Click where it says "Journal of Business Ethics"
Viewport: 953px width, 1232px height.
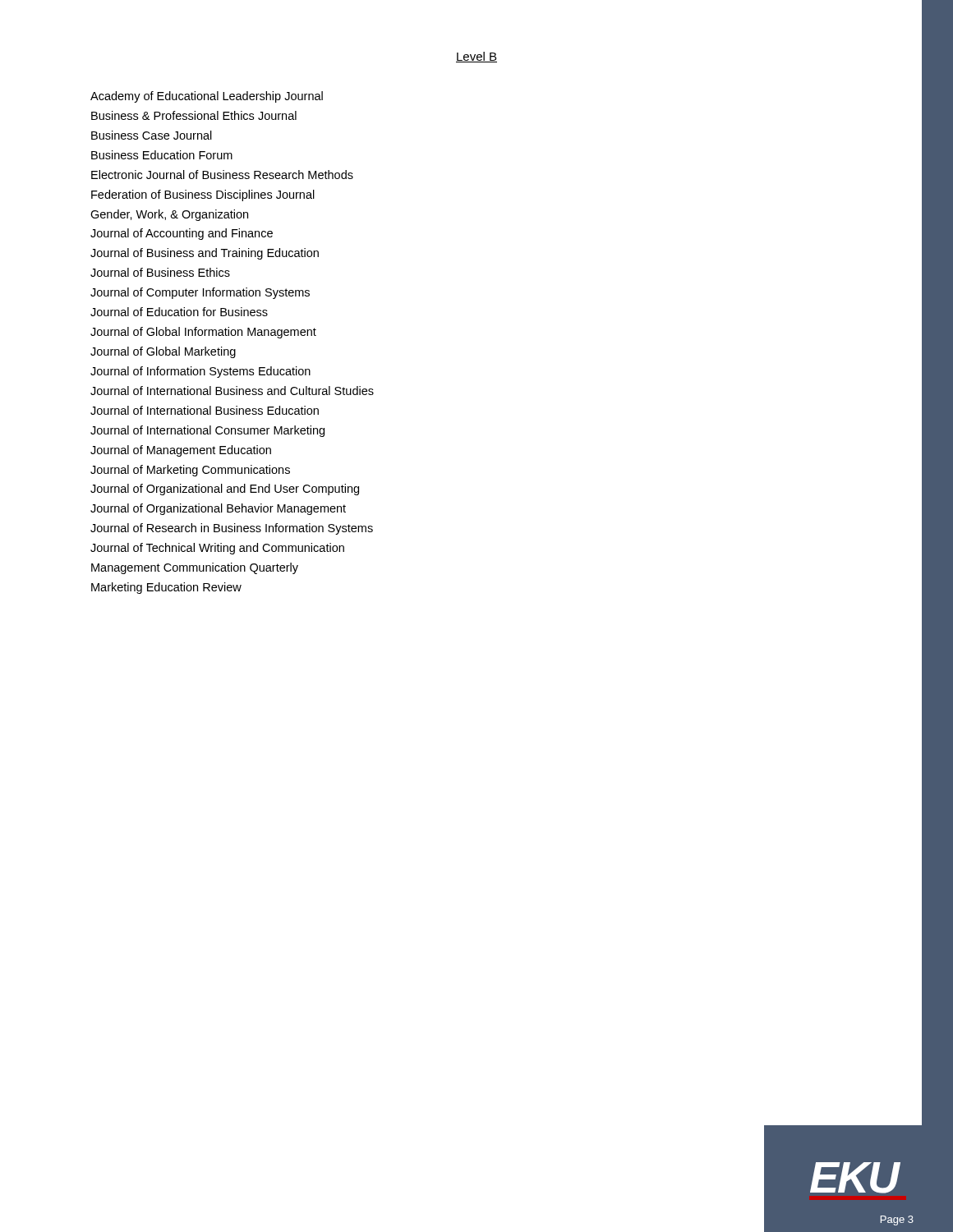click(160, 273)
